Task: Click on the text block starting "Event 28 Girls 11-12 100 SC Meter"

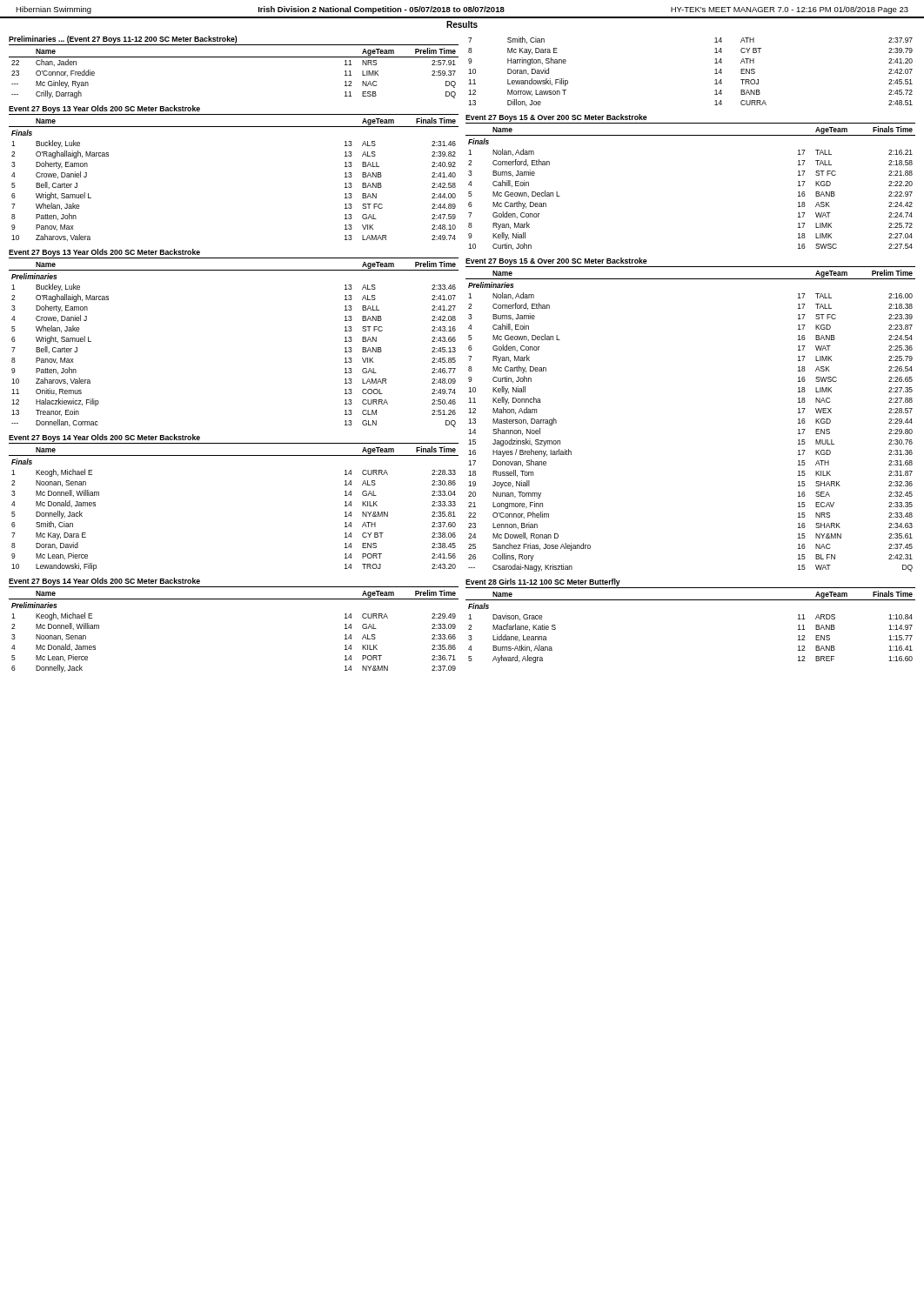Action: point(543,582)
